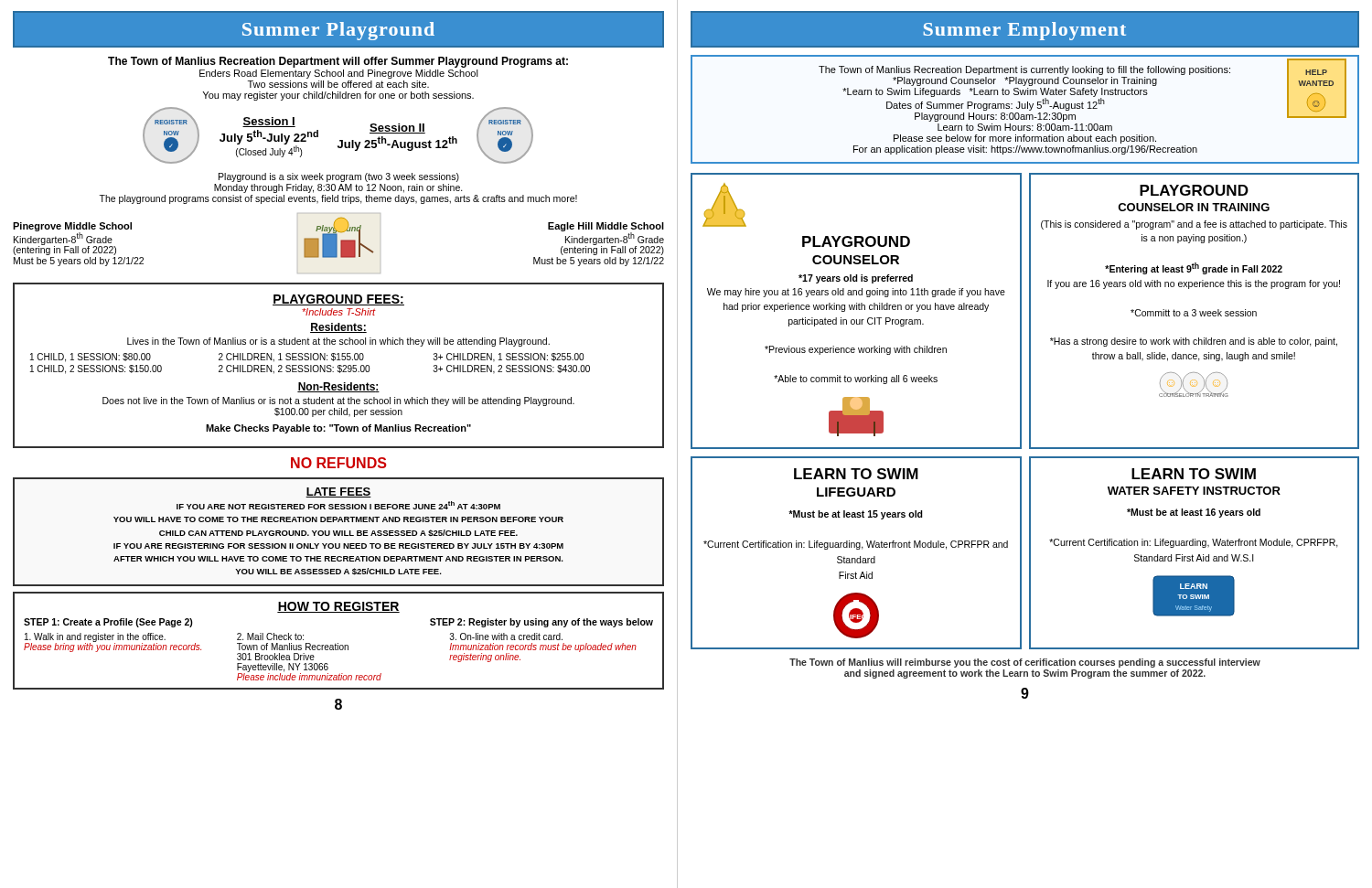Viewport: 1372px width, 888px height.
Task: Navigate to the block starting "17 years old is"
Action: click(856, 328)
